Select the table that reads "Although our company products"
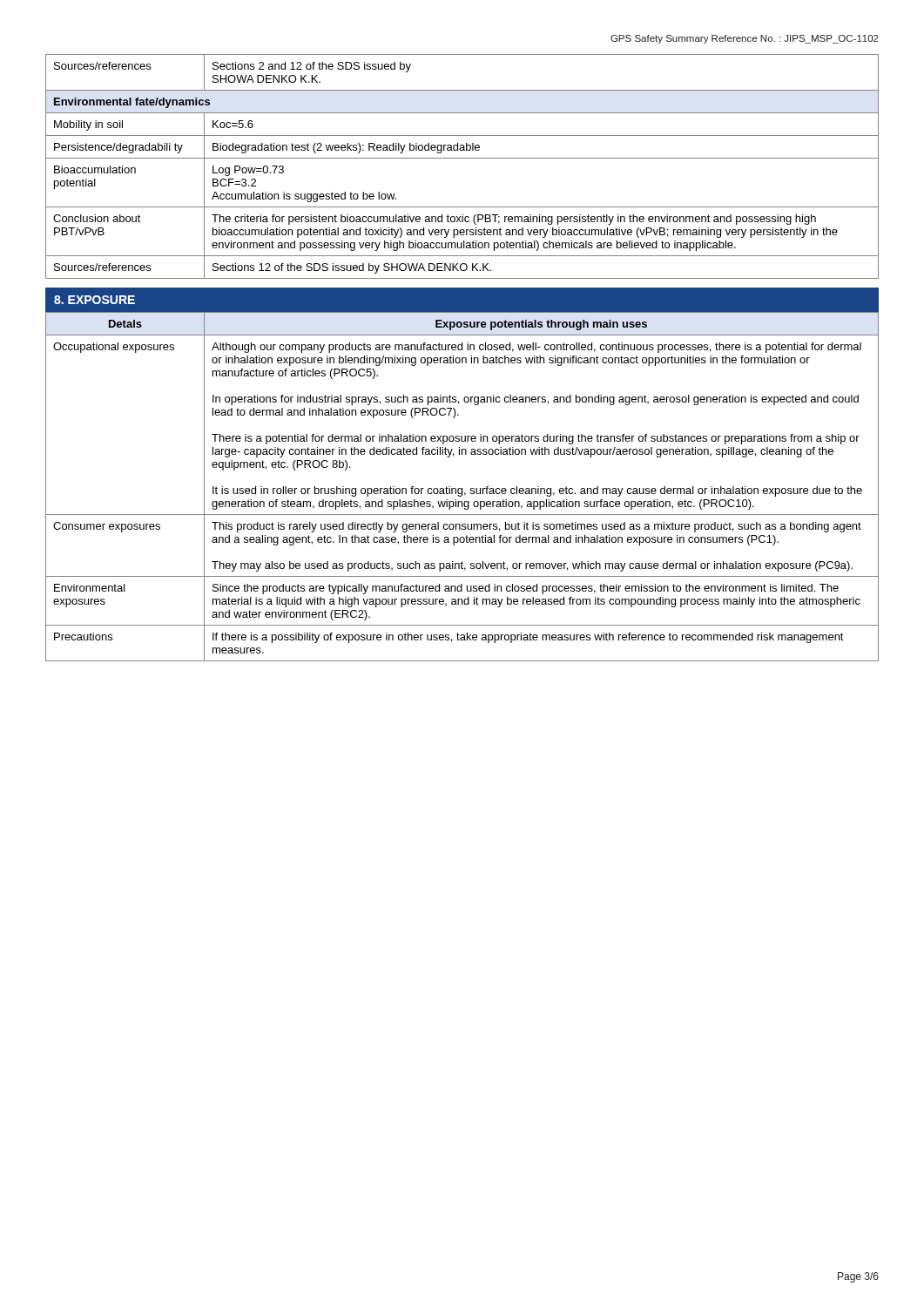The image size is (924, 1307). 462,487
